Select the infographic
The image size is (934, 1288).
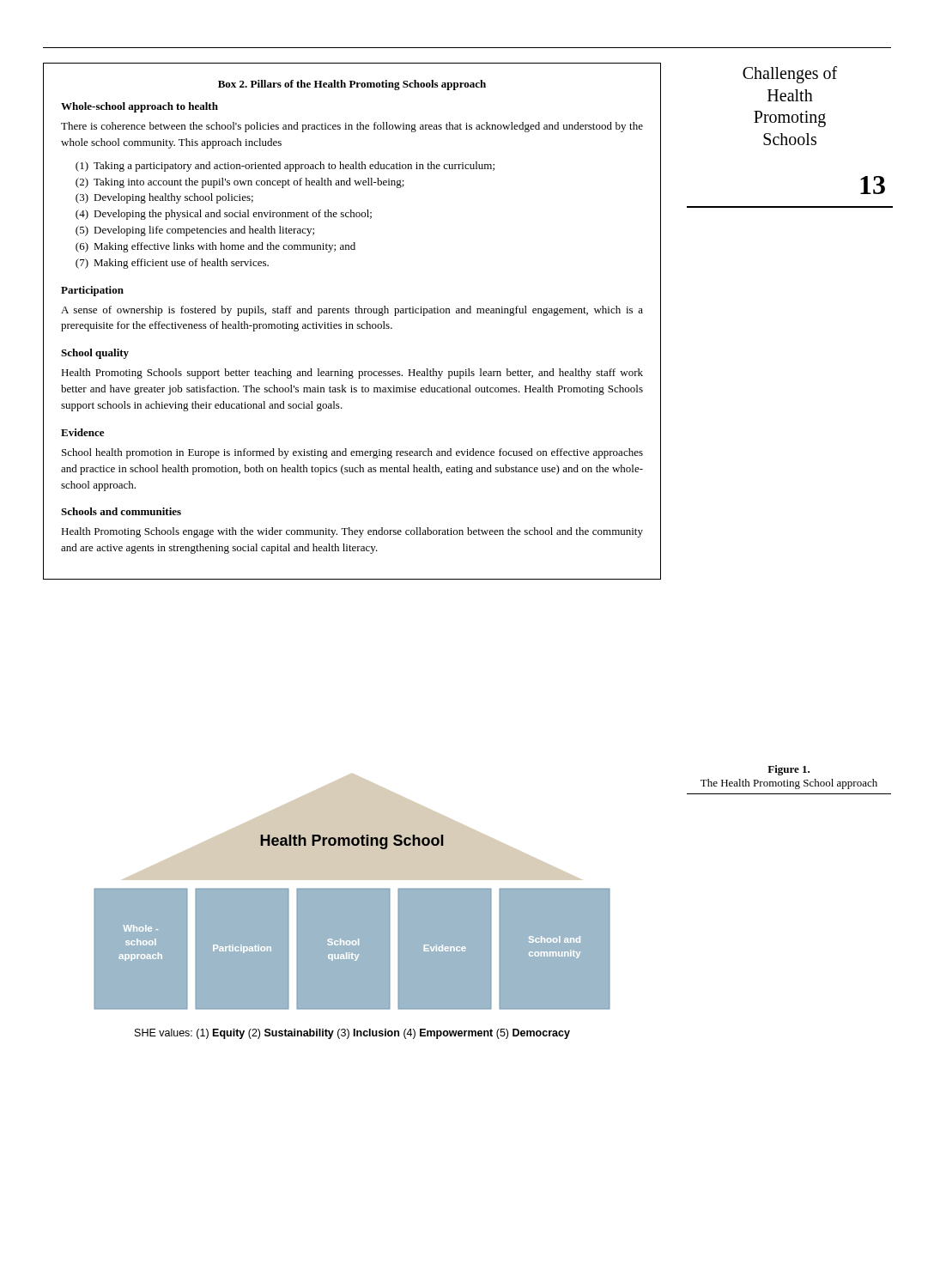[352, 902]
